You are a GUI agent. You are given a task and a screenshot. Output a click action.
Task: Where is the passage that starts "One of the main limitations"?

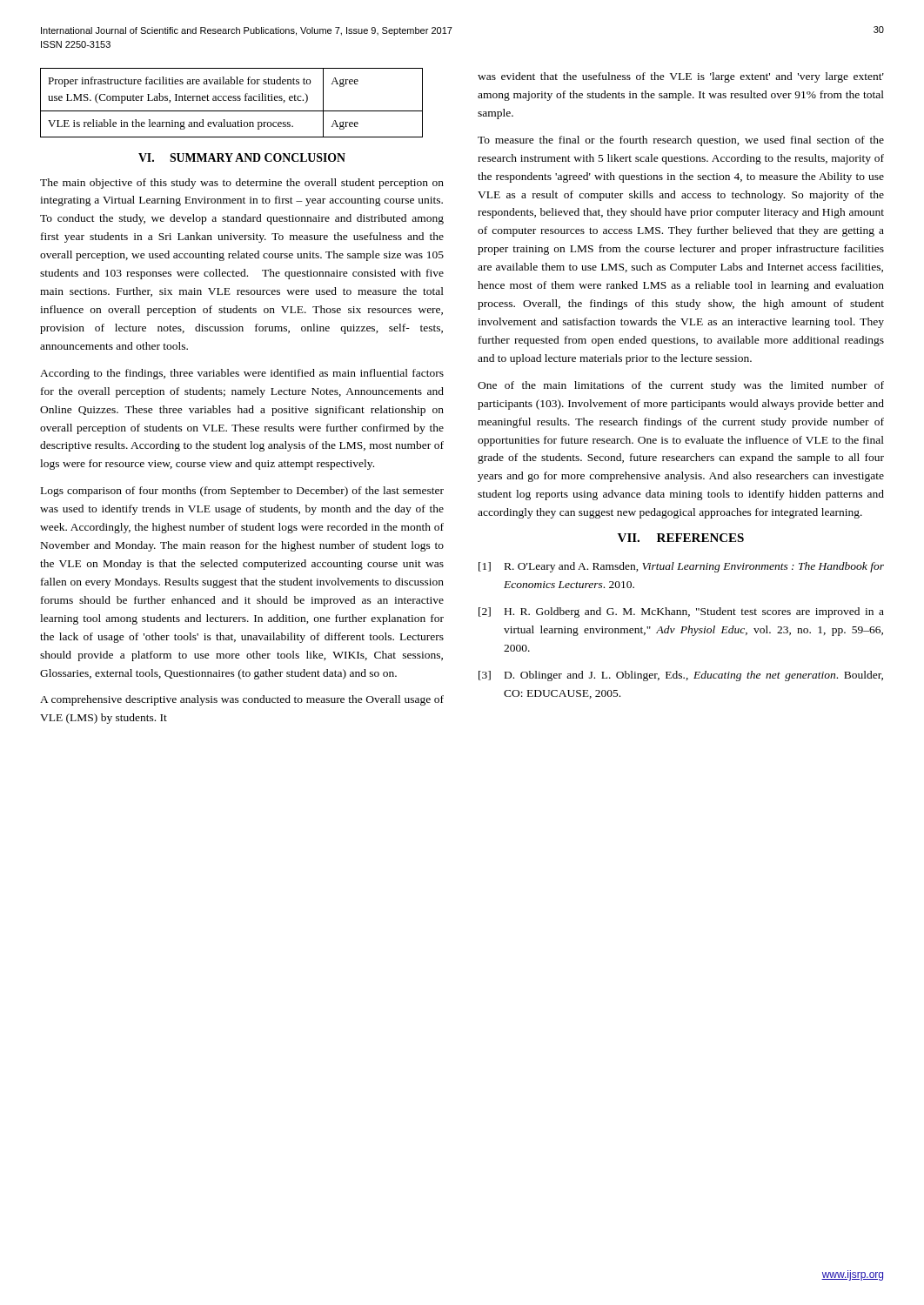pos(681,448)
